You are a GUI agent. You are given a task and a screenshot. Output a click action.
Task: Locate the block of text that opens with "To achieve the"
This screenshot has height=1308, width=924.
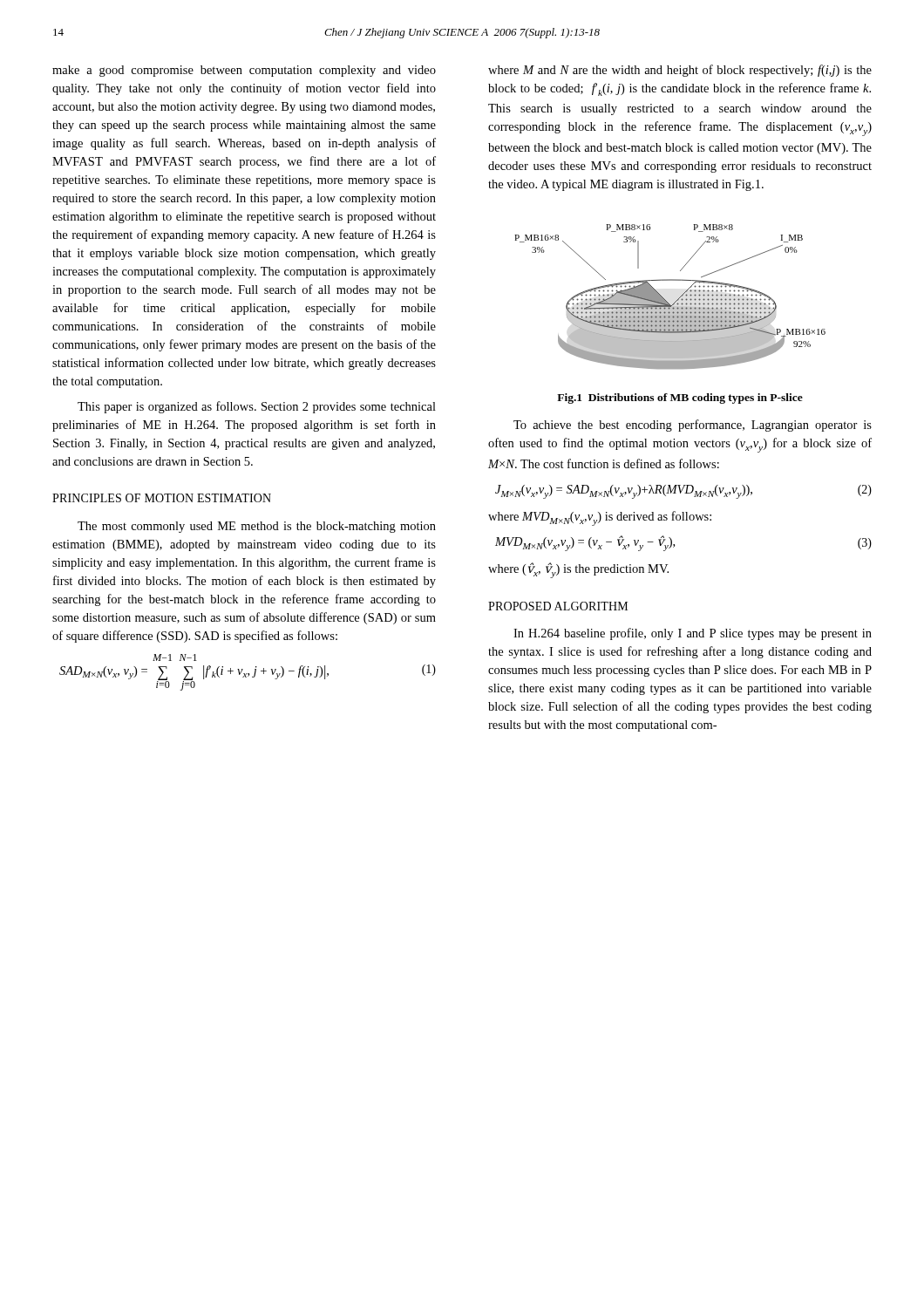680,445
